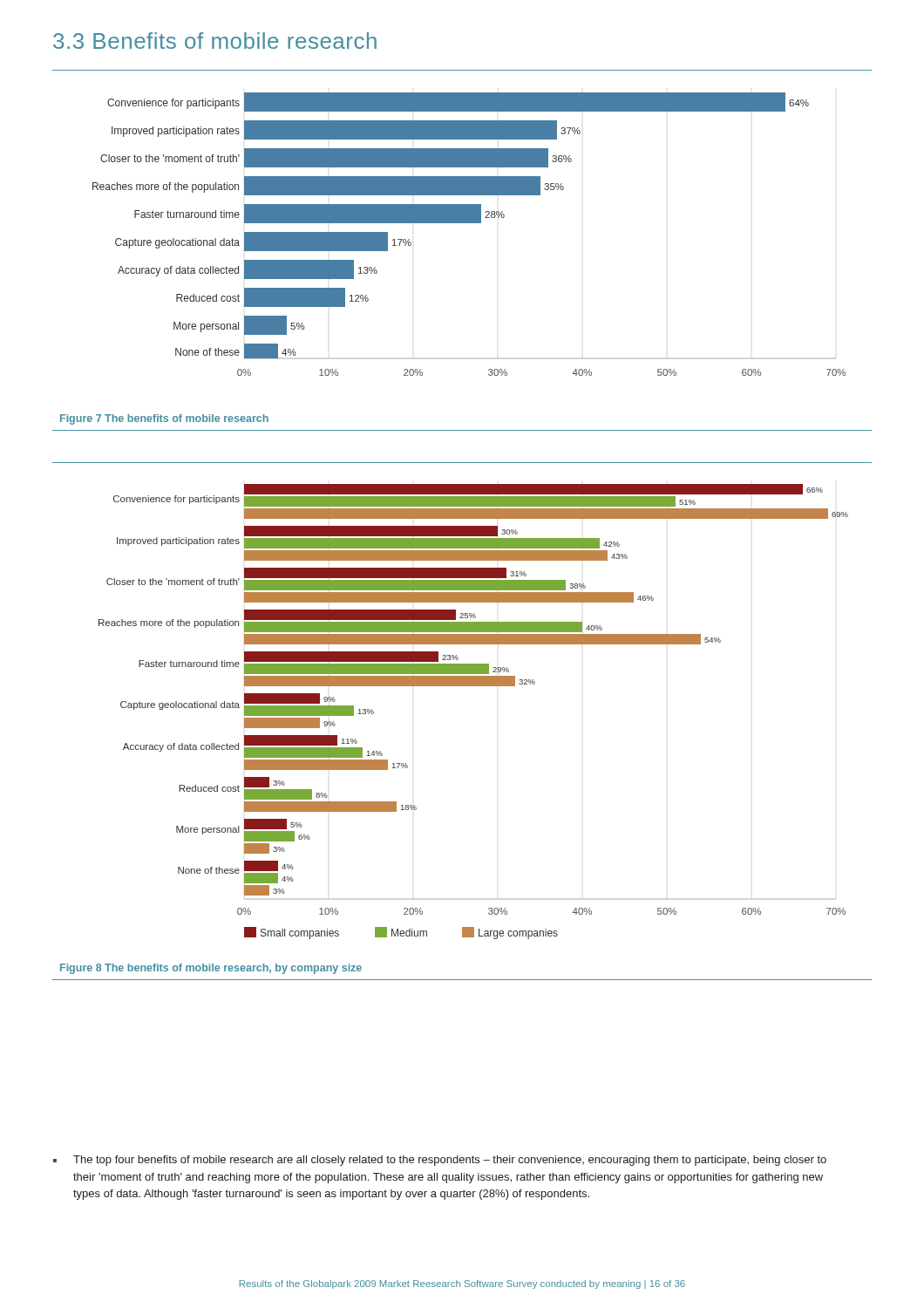Click the caption that begins "Figure 7 The benefits of"
Image resolution: width=924 pixels, height=1308 pixels.
[x=164, y=419]
